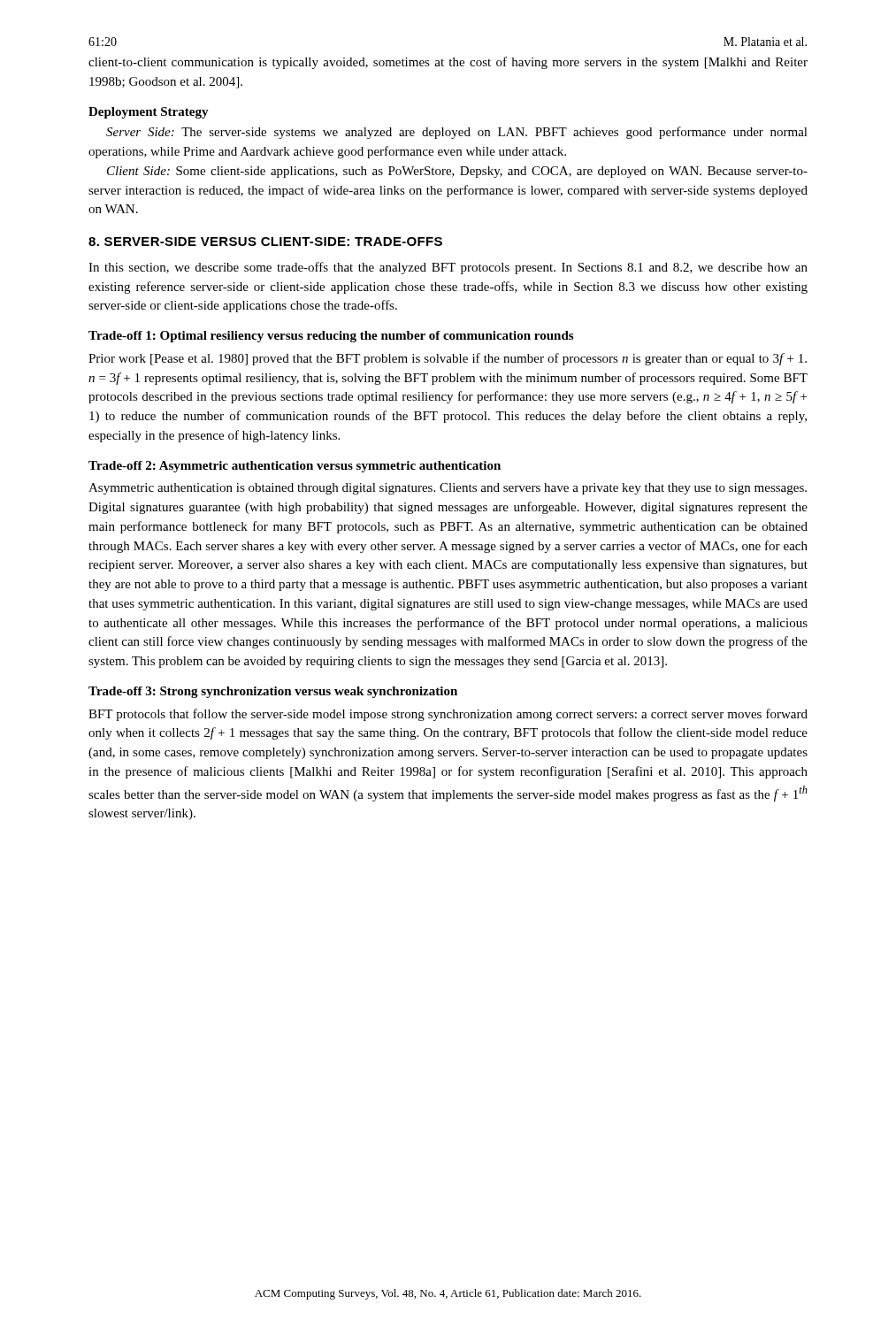
Task: Locate the text block that says "Server Side: The server-side"
Action: [x=448, y=171]
